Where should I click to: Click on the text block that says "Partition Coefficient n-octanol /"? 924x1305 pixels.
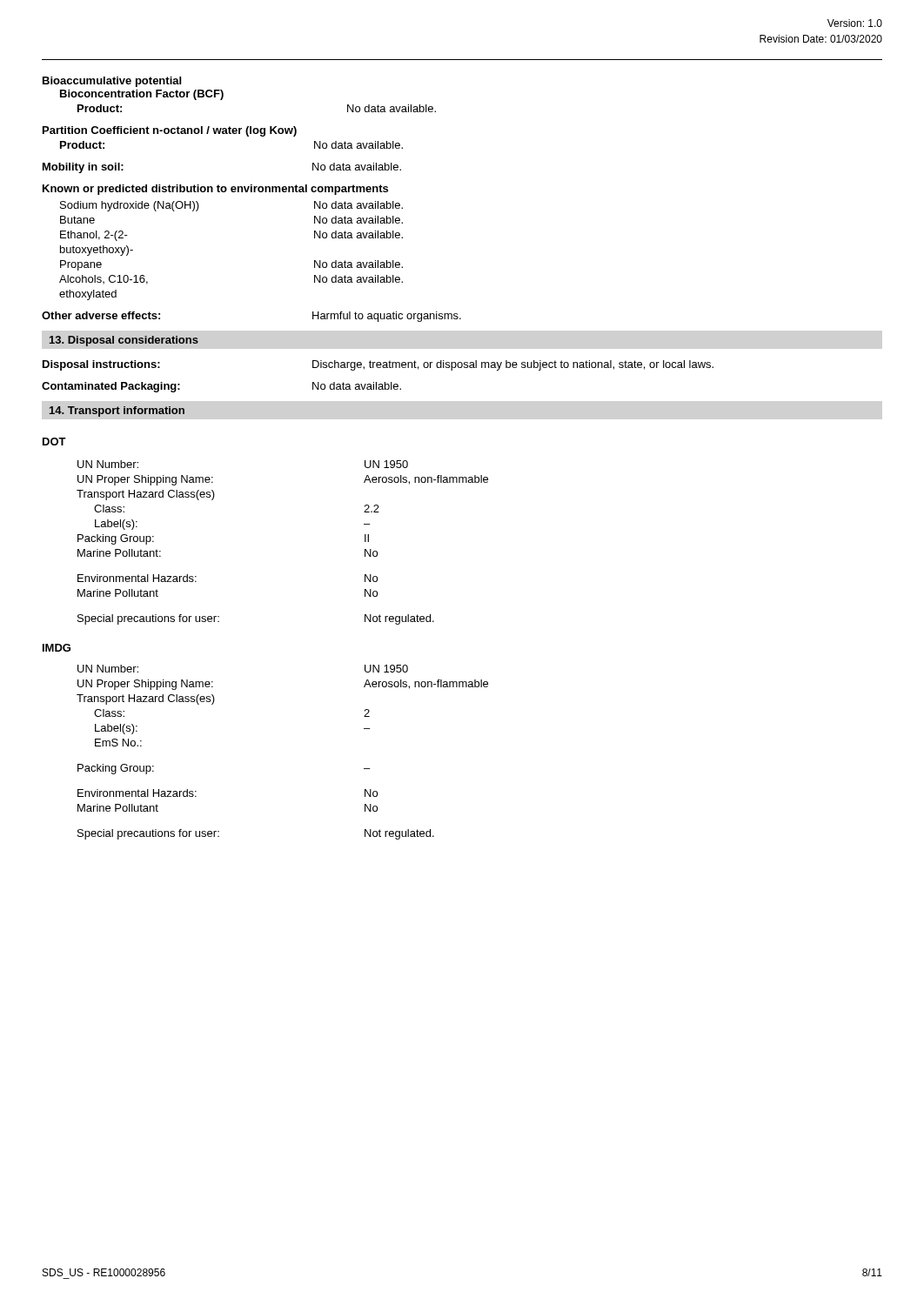point(170,131)
